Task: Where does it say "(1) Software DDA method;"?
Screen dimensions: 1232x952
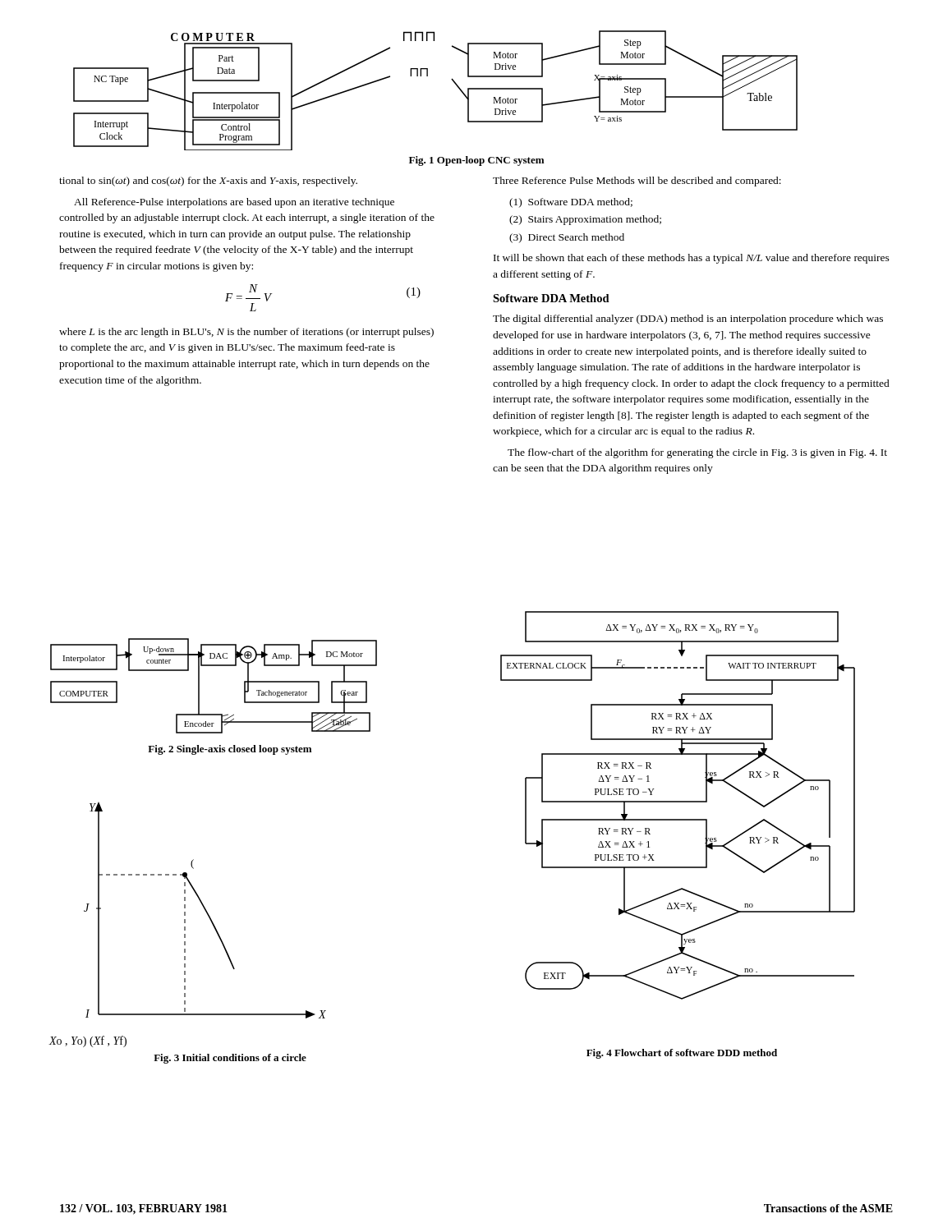Action: [571, 201]
